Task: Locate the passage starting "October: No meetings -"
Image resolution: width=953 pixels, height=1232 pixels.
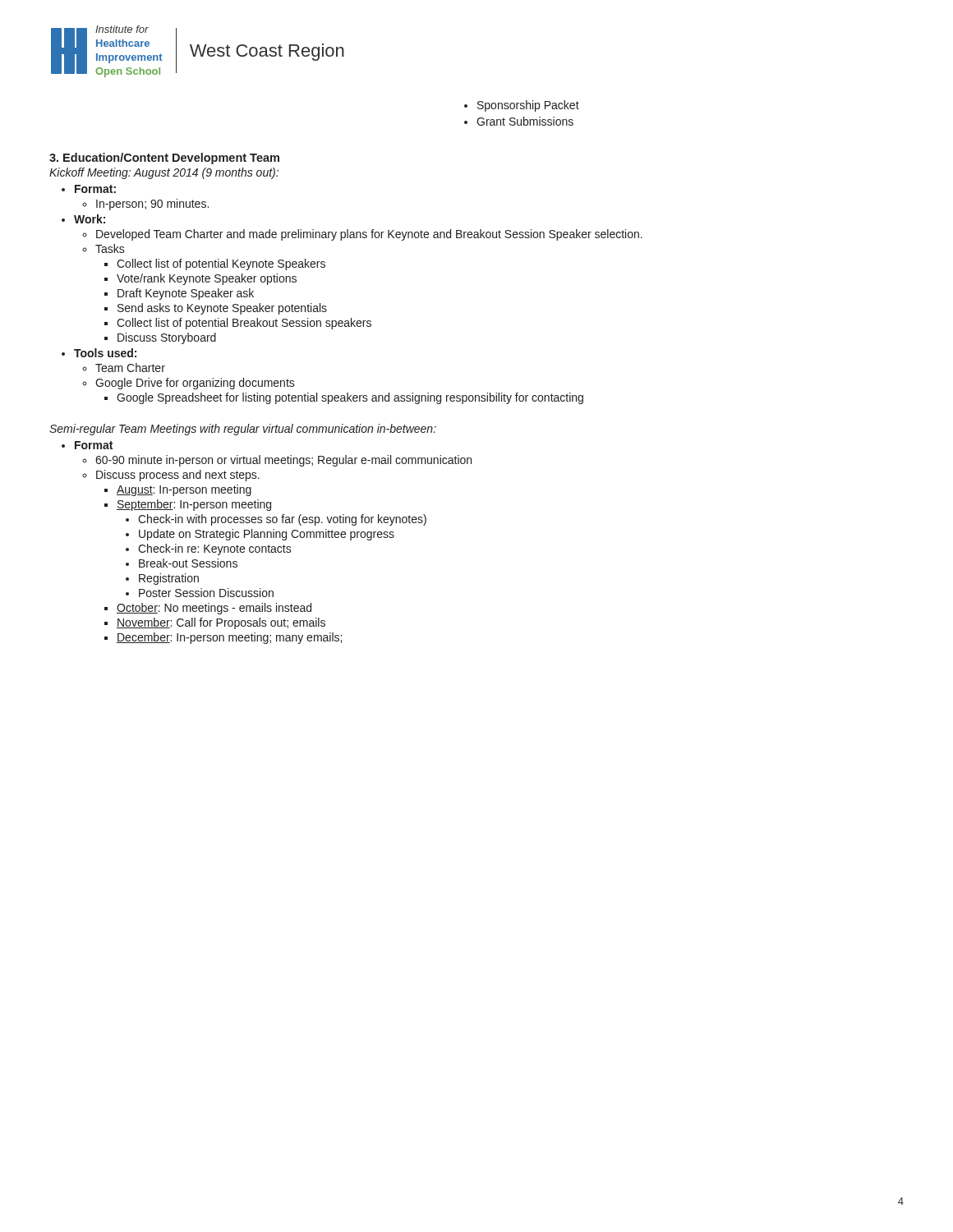Action: tap(214, 608)
